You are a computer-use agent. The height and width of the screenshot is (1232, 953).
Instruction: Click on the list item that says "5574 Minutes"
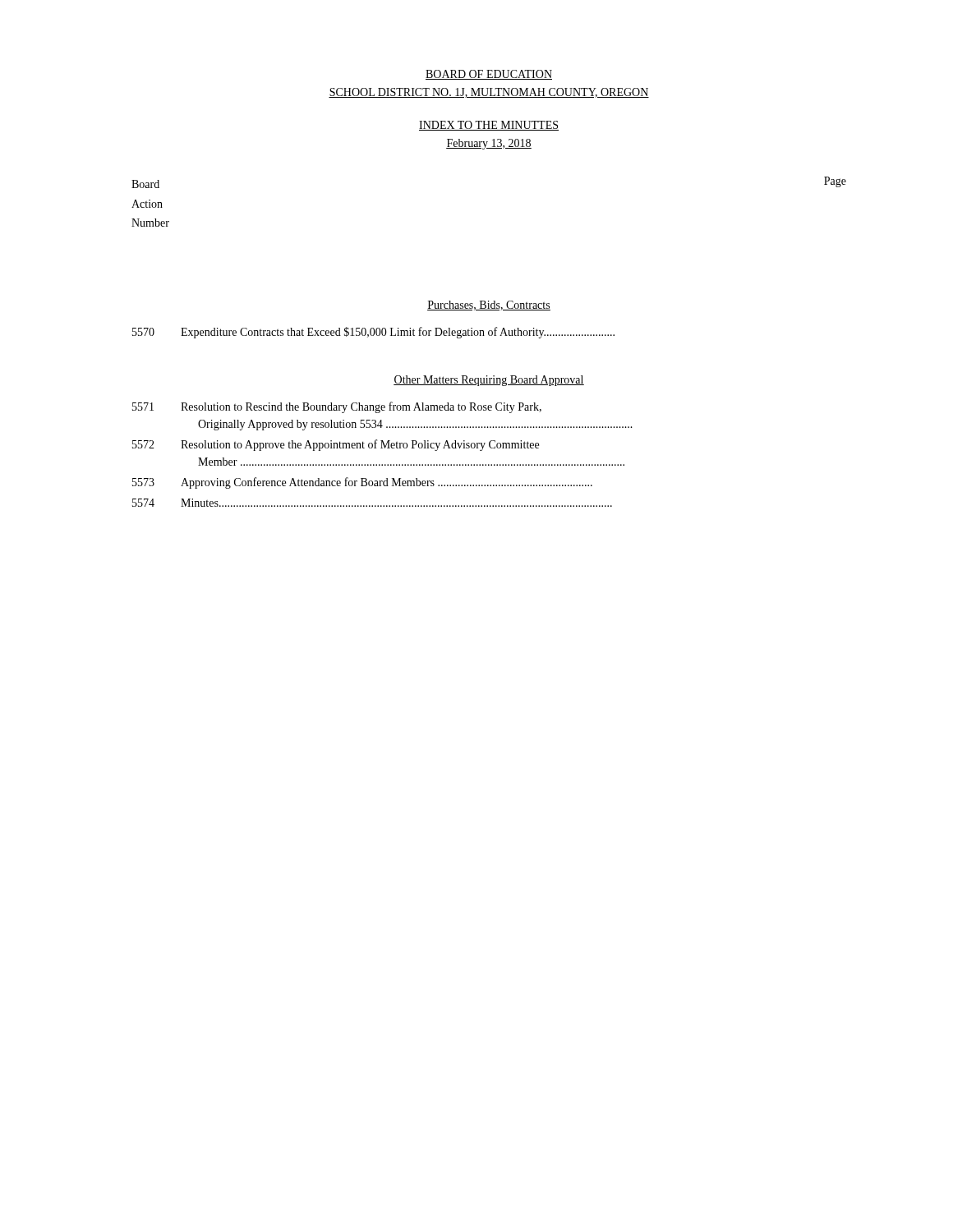click(489, 503)
